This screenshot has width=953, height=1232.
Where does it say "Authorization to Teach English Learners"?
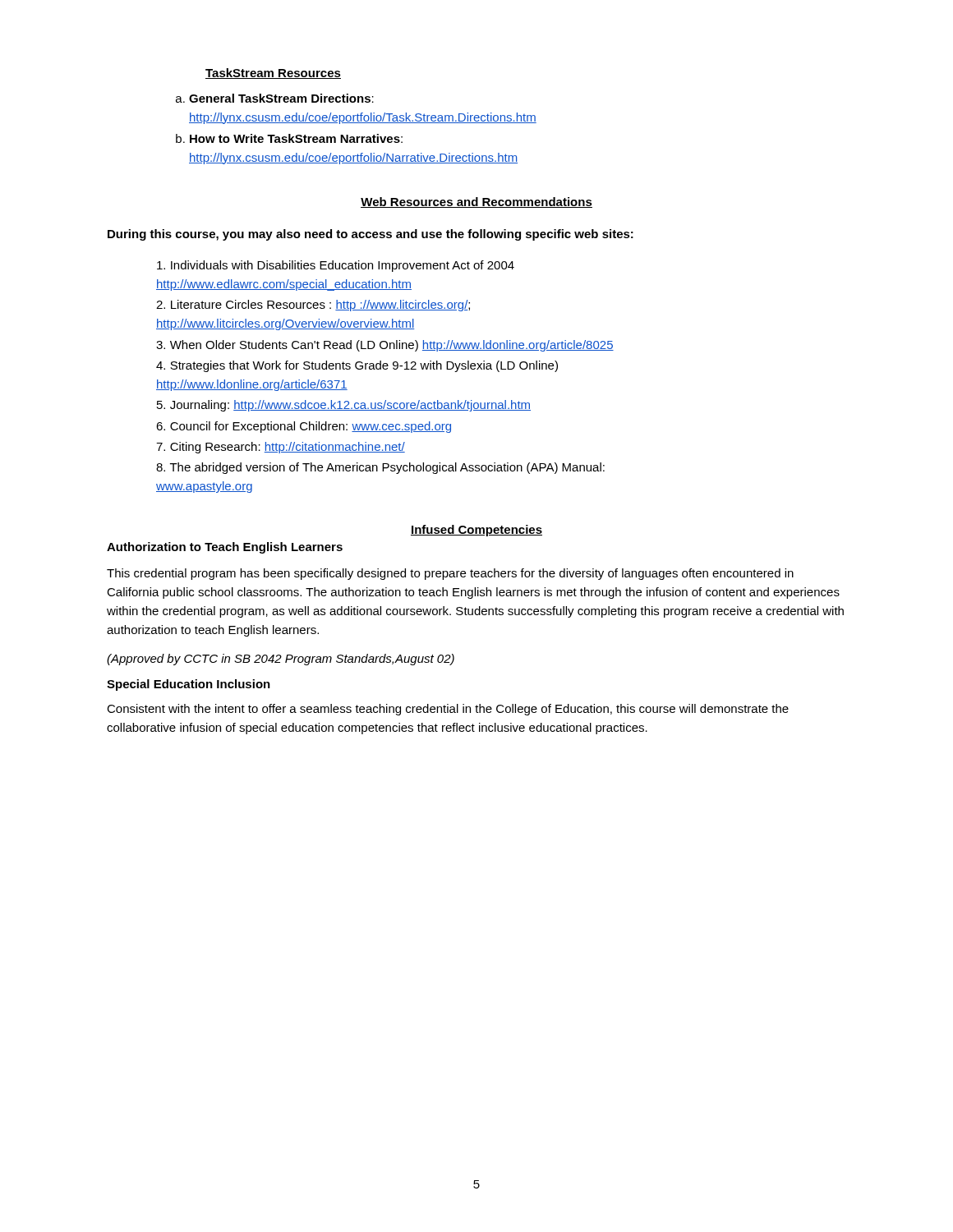(x=225, y=546)
